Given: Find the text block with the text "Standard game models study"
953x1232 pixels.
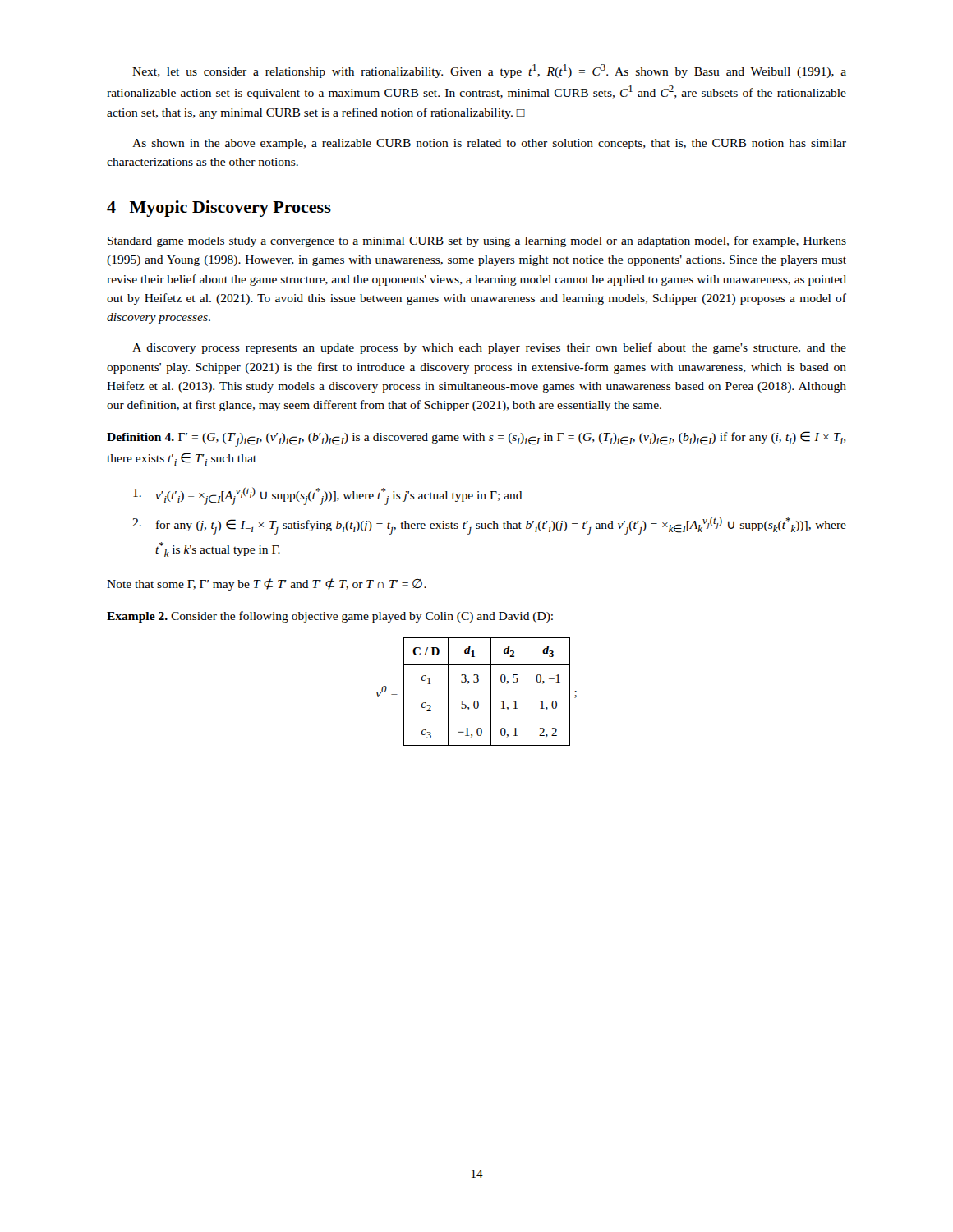Looking at the screenshot, I should [477, 241].
